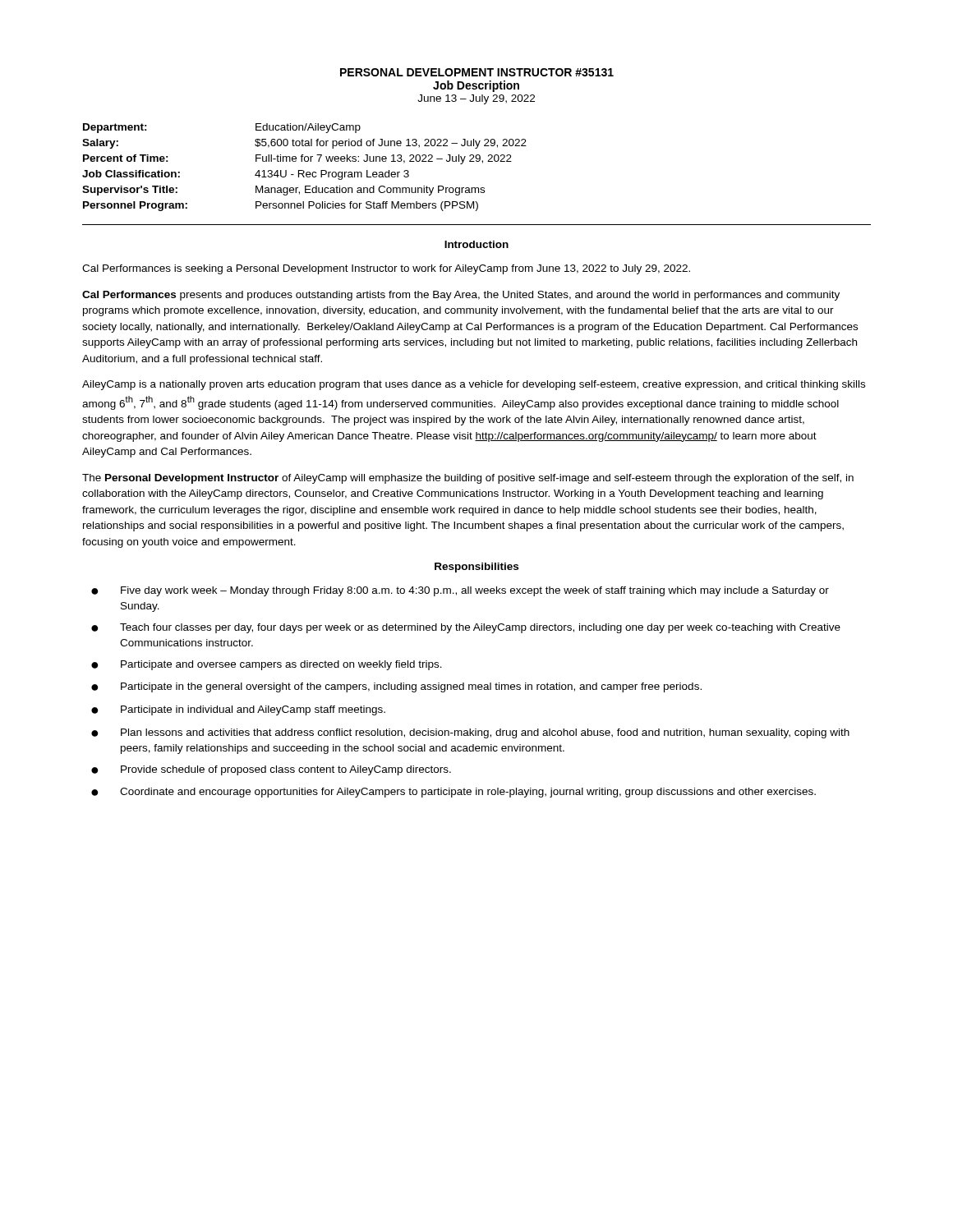Find the passage starting "● Participate in individual and"

point(238,710)
